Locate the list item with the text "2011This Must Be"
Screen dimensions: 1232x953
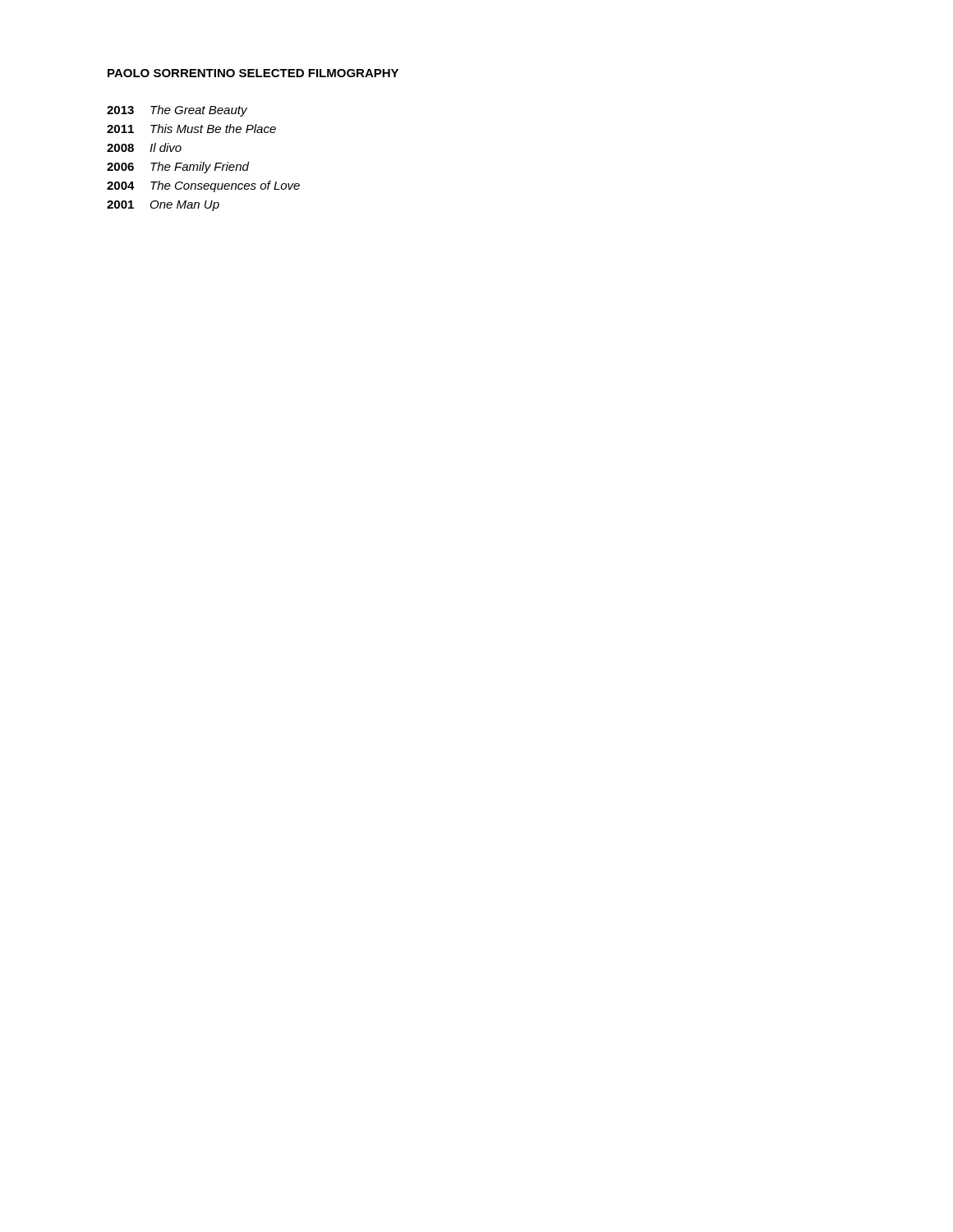click(x=192, y=129)
